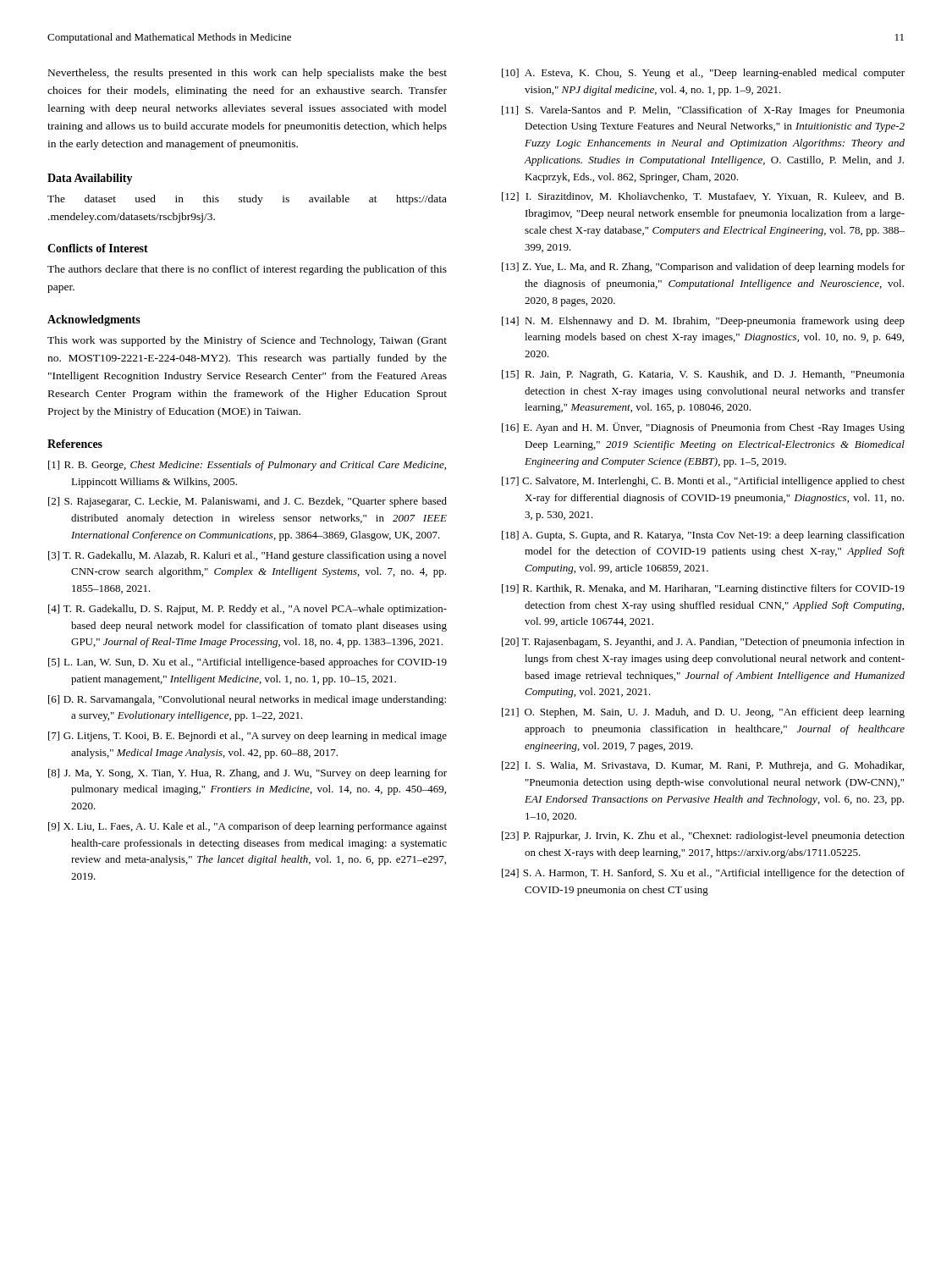Select the element starting "Data Availability"
The height and width of the screenshot is (1270, 952).
[90, 178]
